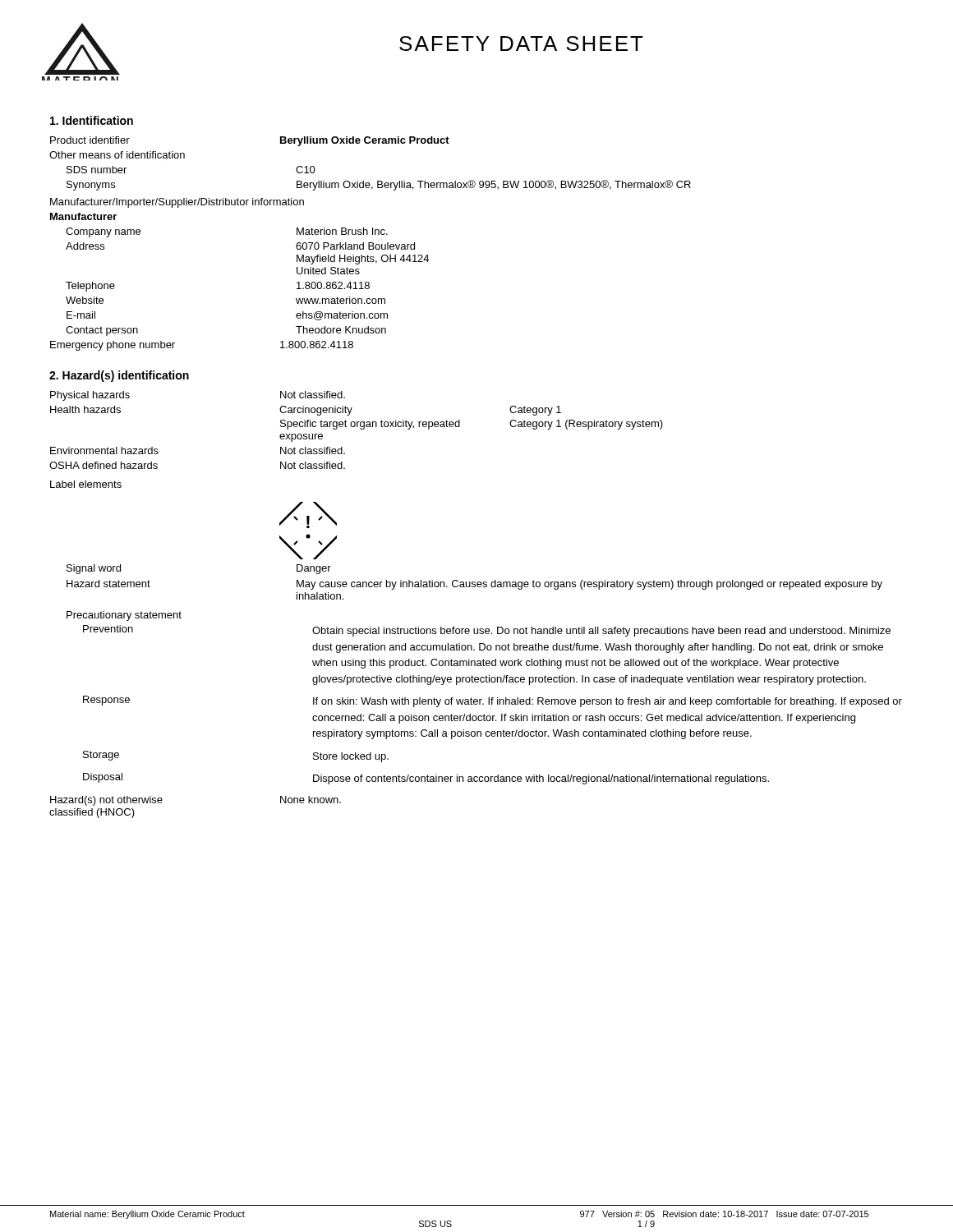This screenshot has width=953, height=1232.
Task: Select the text containing "Signal word Danger"
Action: point(94,569)
